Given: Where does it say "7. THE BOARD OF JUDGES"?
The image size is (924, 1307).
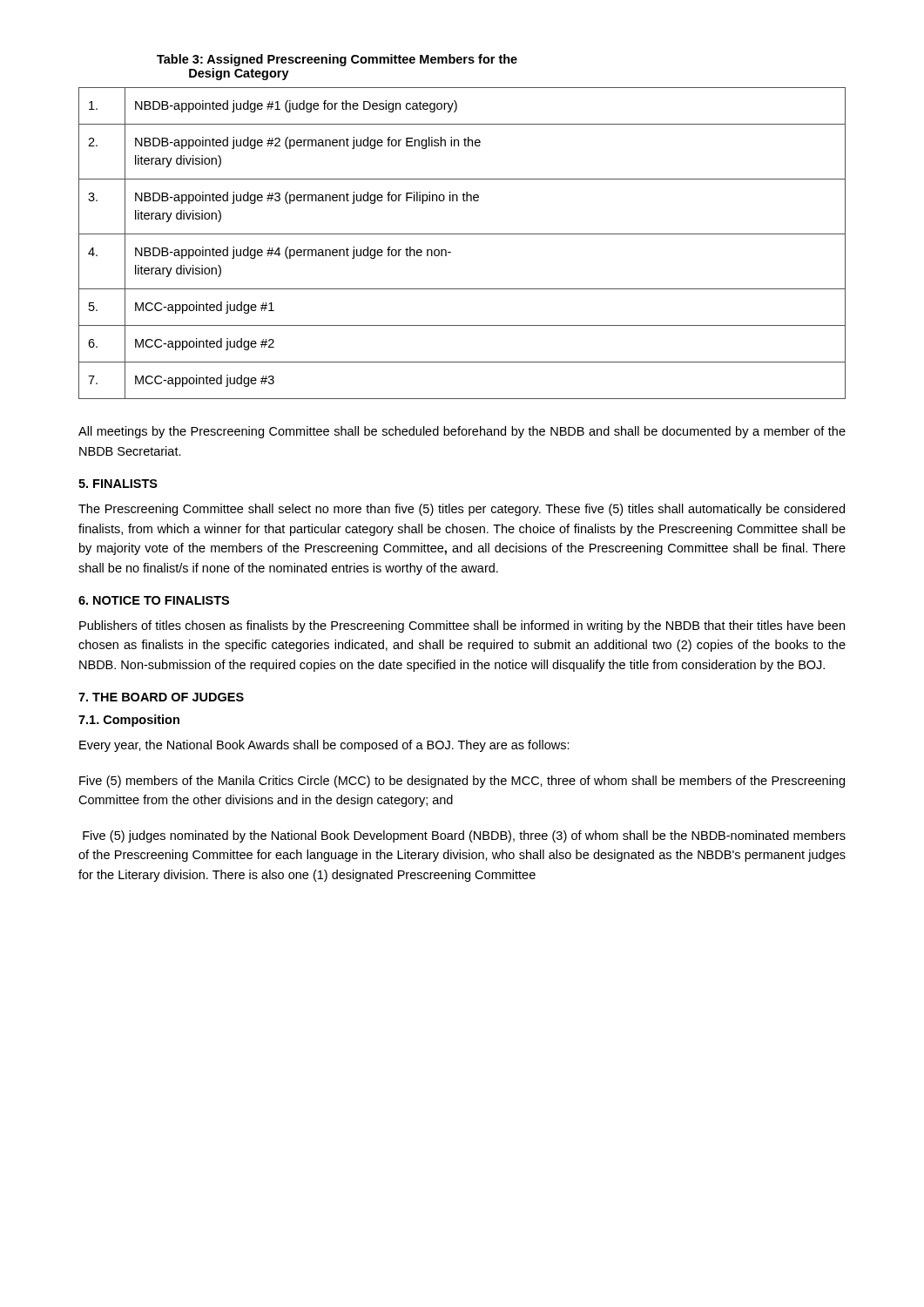Looking at the screenshot, I should 161,697.
